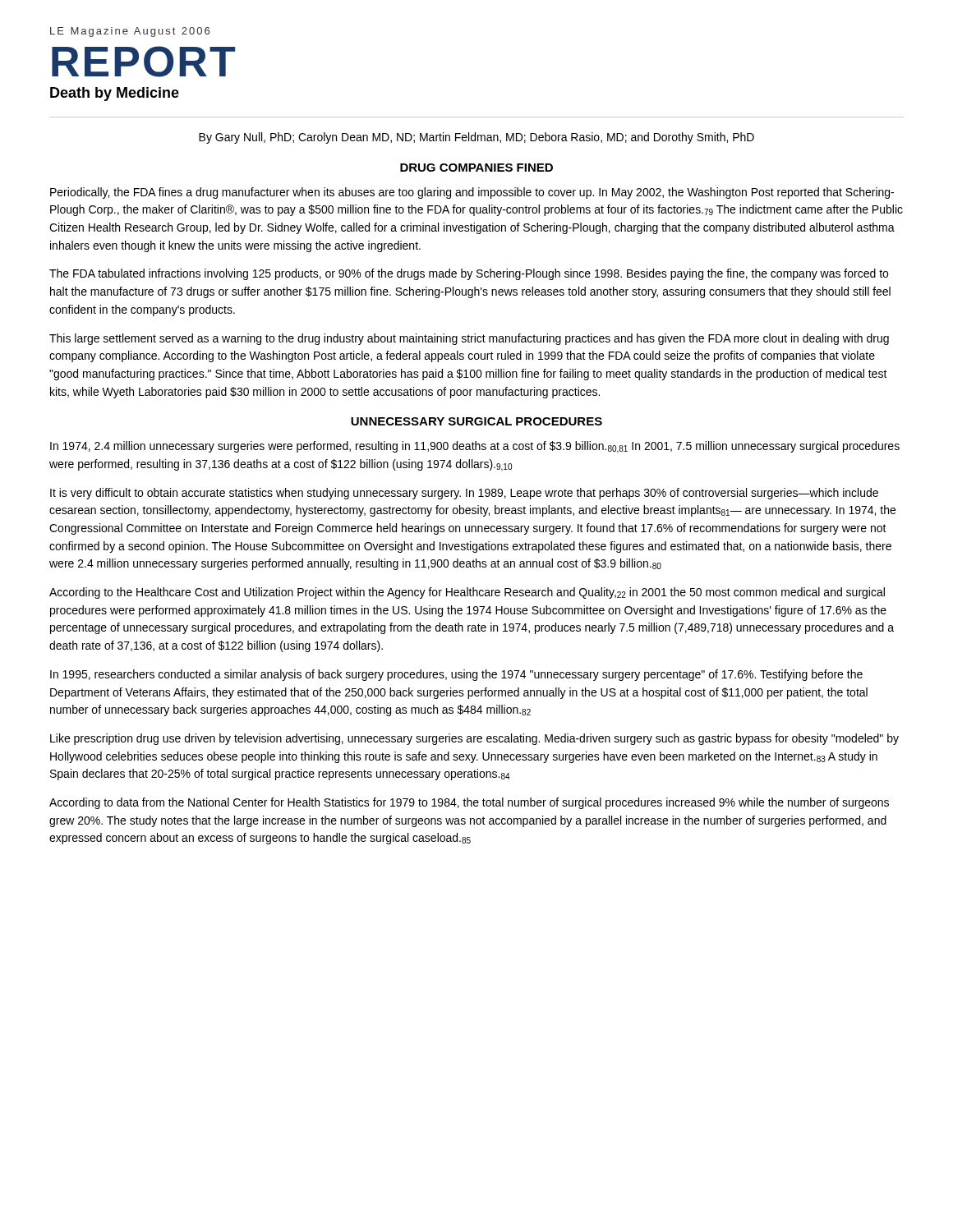Viewport: 953px width, 1232px height.
Task: Click the passage that begins "Periodically, the FDA"
Action: (x=476, y=219)
